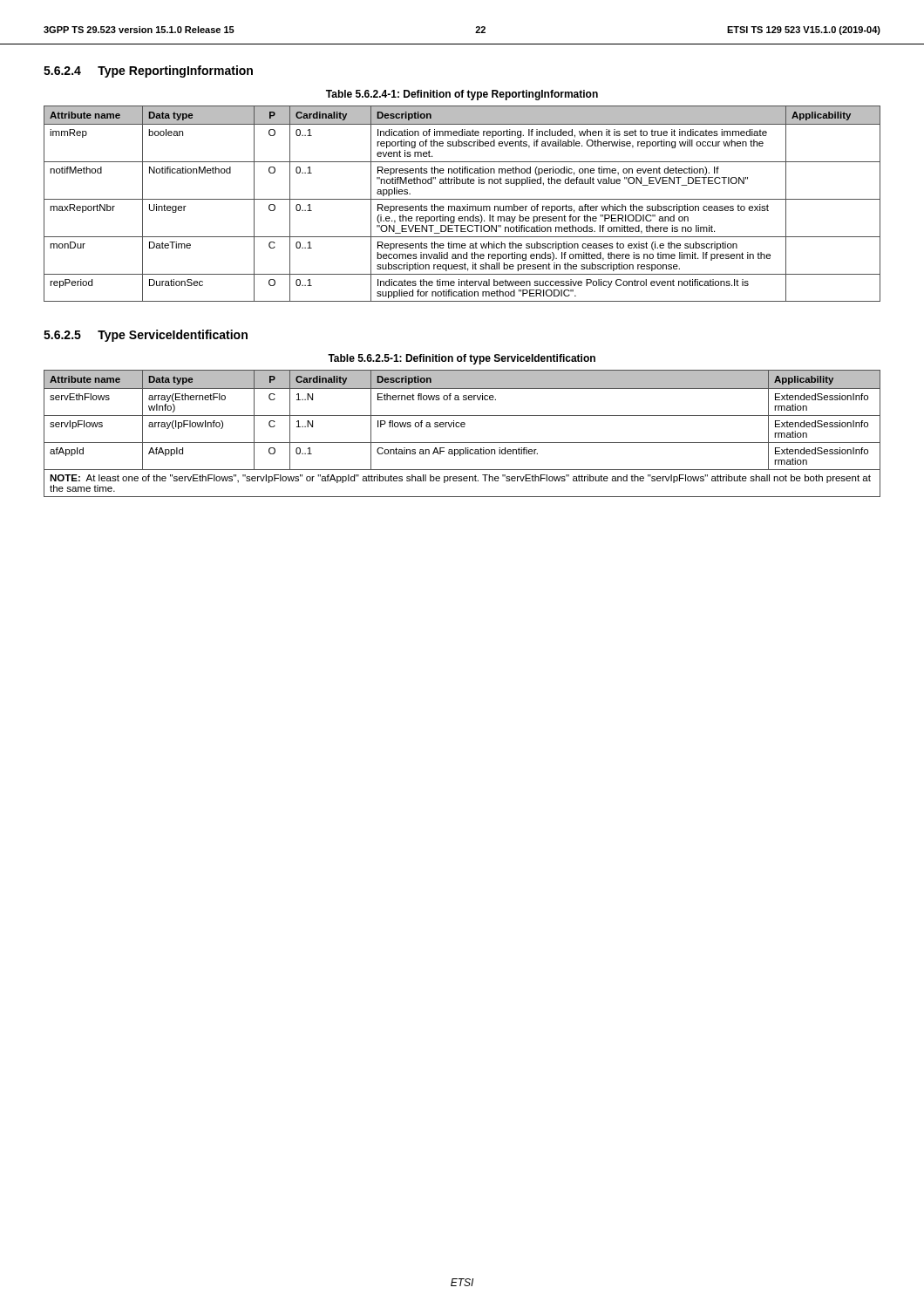Select the text starting "Table 5.6.2.4-1: Definition of type ReportingInformation"

[x=462, y=94]
